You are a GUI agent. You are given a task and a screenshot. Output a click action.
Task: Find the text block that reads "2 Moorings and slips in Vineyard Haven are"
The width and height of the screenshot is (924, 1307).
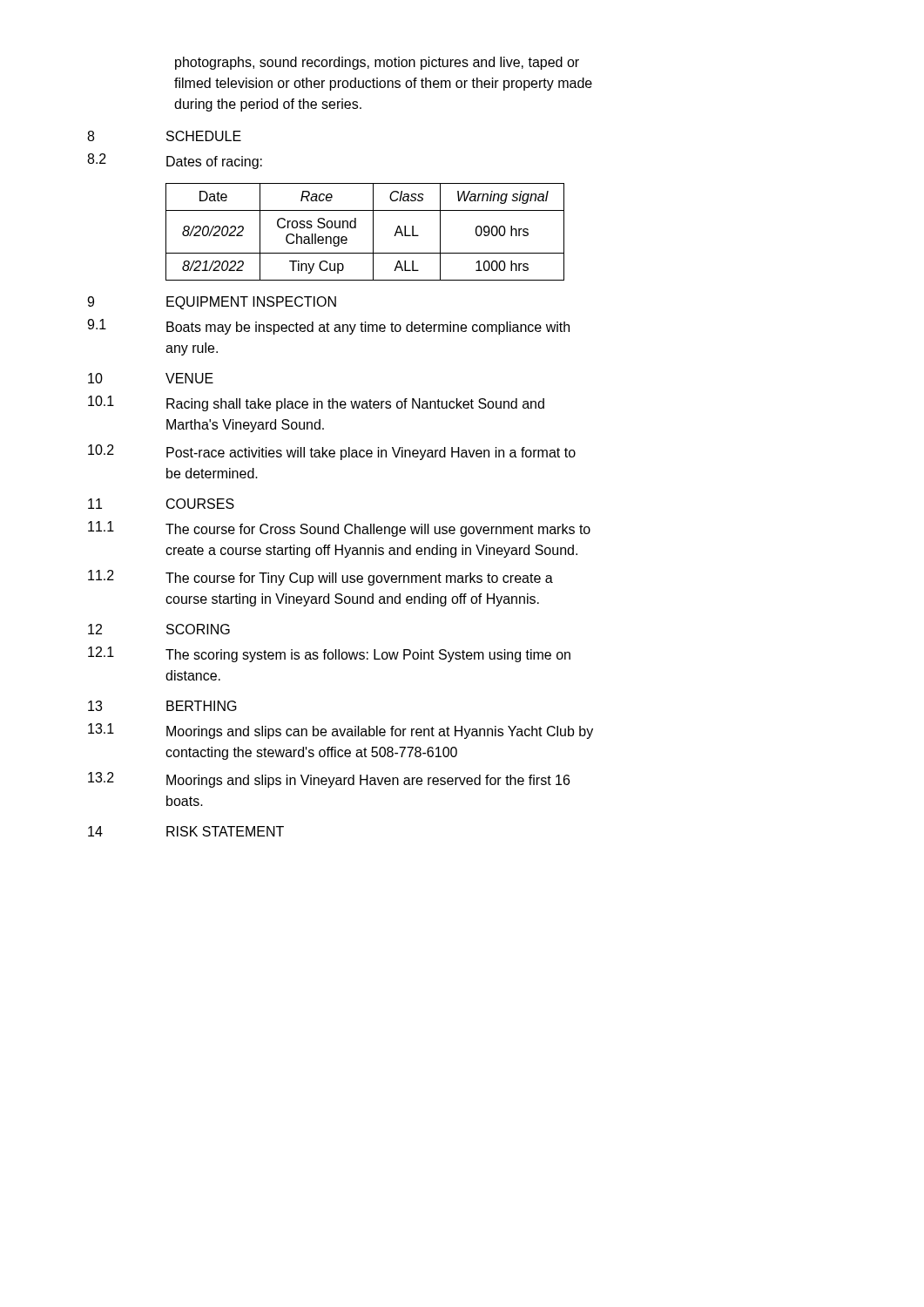329,791
